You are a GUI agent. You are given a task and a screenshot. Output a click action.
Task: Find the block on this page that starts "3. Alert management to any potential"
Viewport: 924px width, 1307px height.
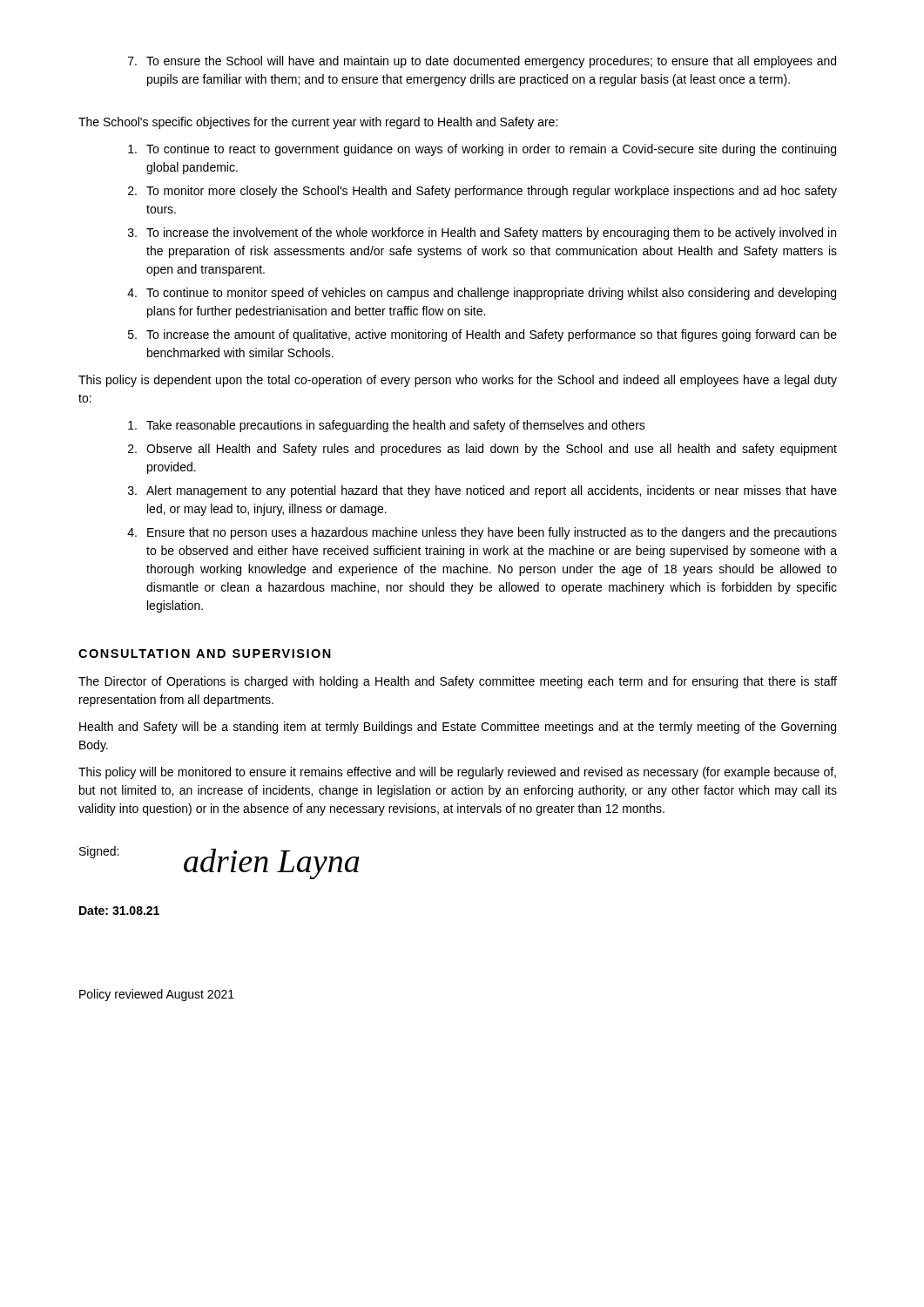click(x=475, y=500)
